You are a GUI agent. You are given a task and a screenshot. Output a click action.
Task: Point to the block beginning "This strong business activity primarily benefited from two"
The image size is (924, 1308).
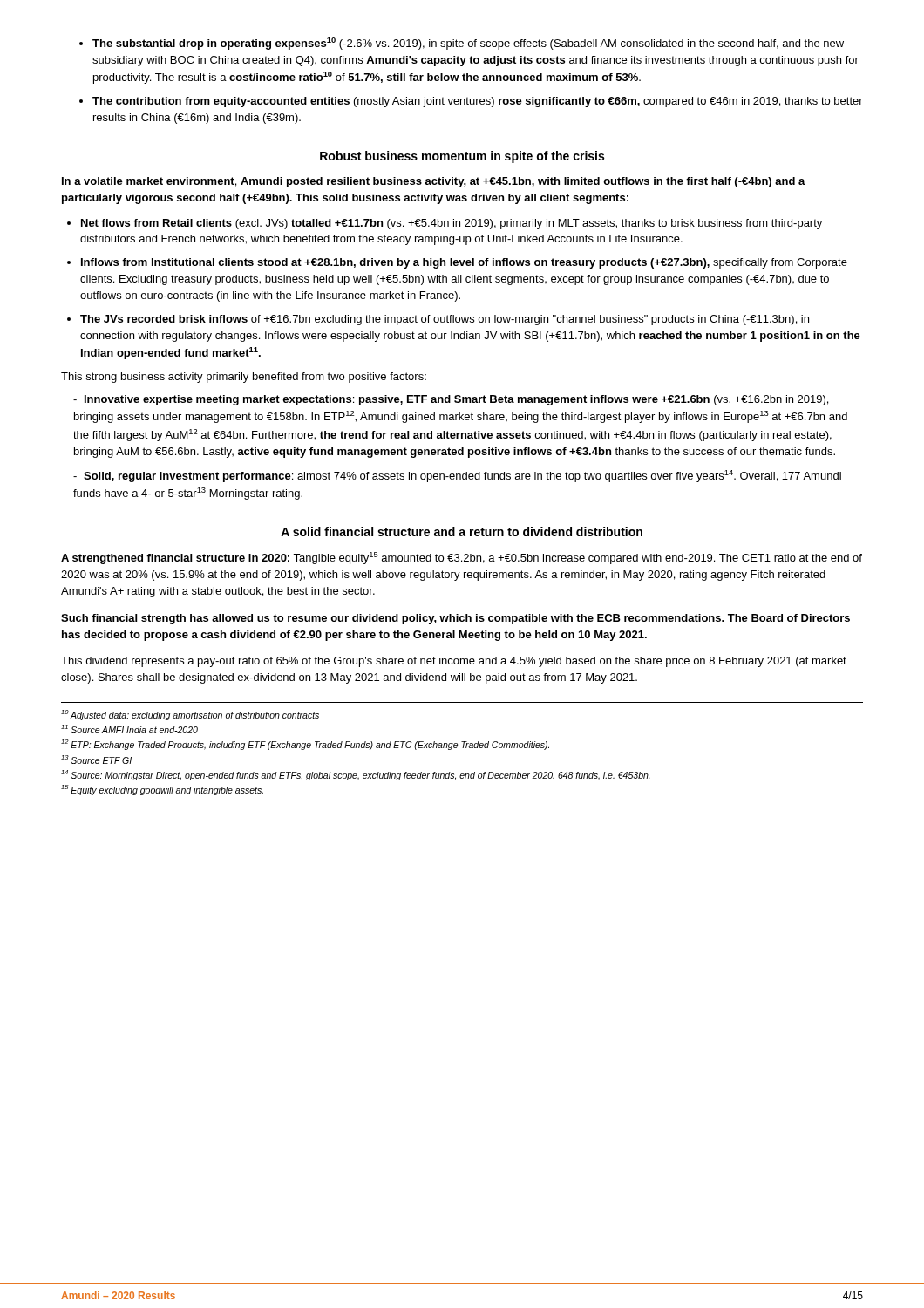tap(244, 376)
